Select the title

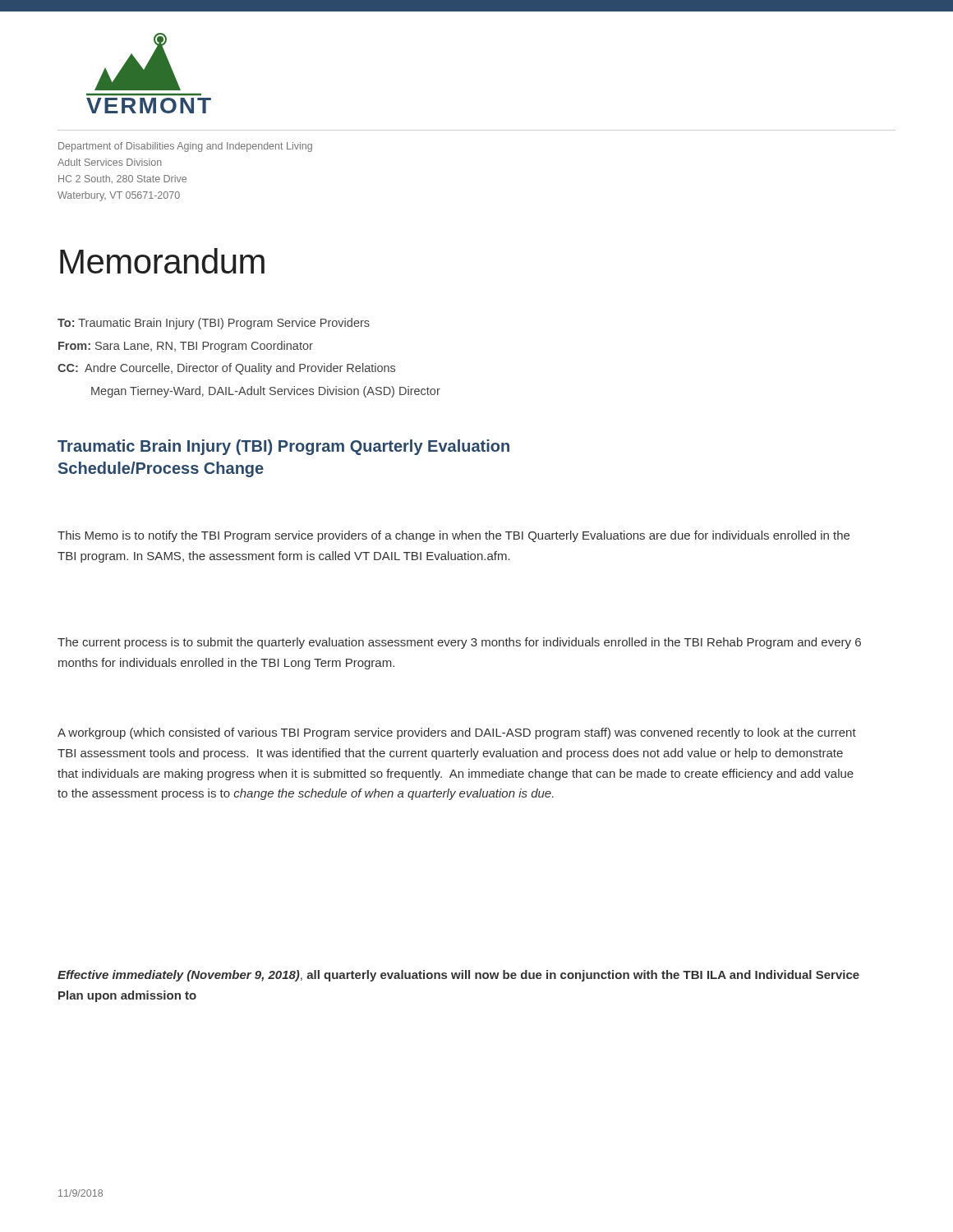tap(162, 262)
